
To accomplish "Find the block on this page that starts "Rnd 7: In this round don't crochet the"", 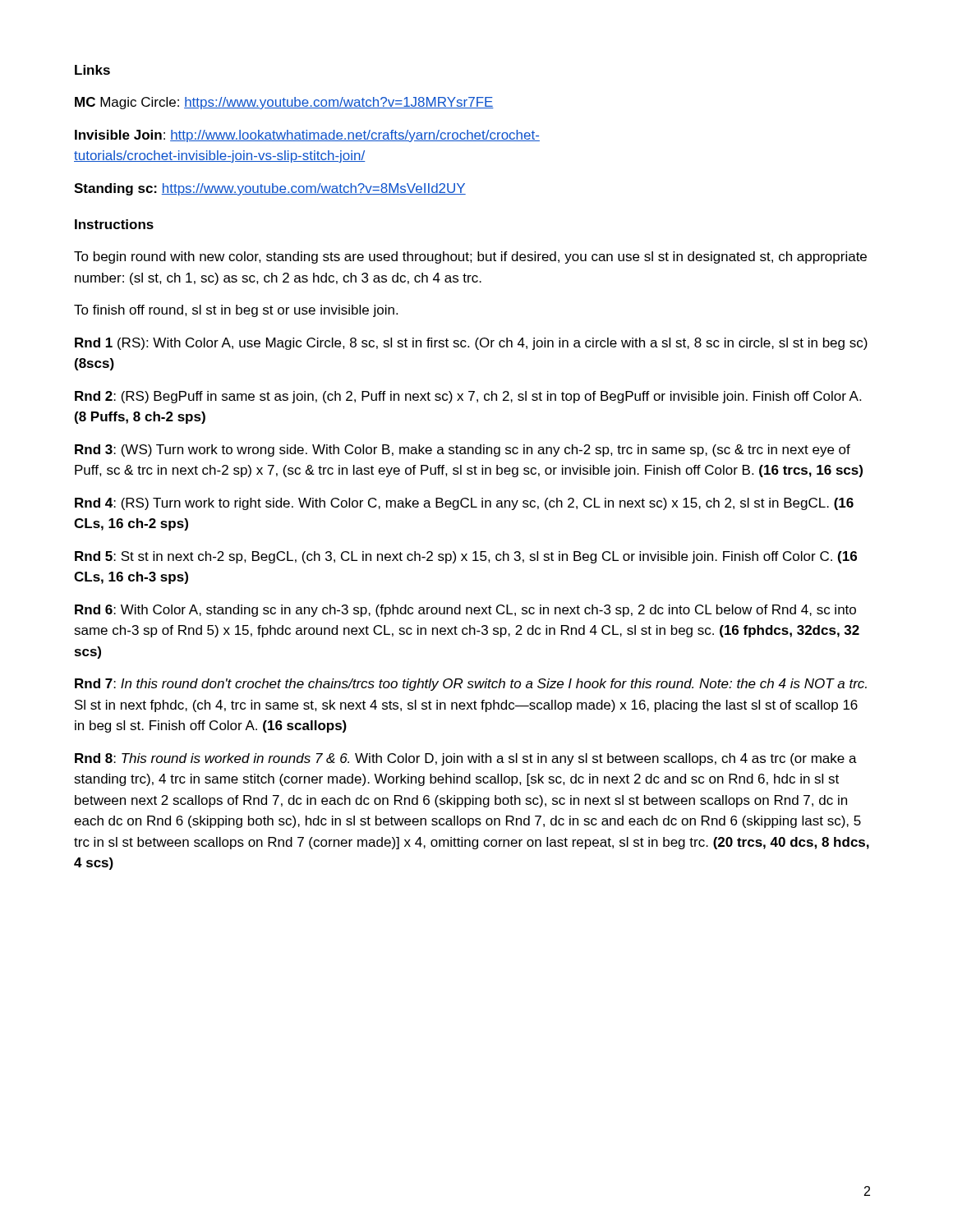I will pyautogui.click(x=471, y=705).
